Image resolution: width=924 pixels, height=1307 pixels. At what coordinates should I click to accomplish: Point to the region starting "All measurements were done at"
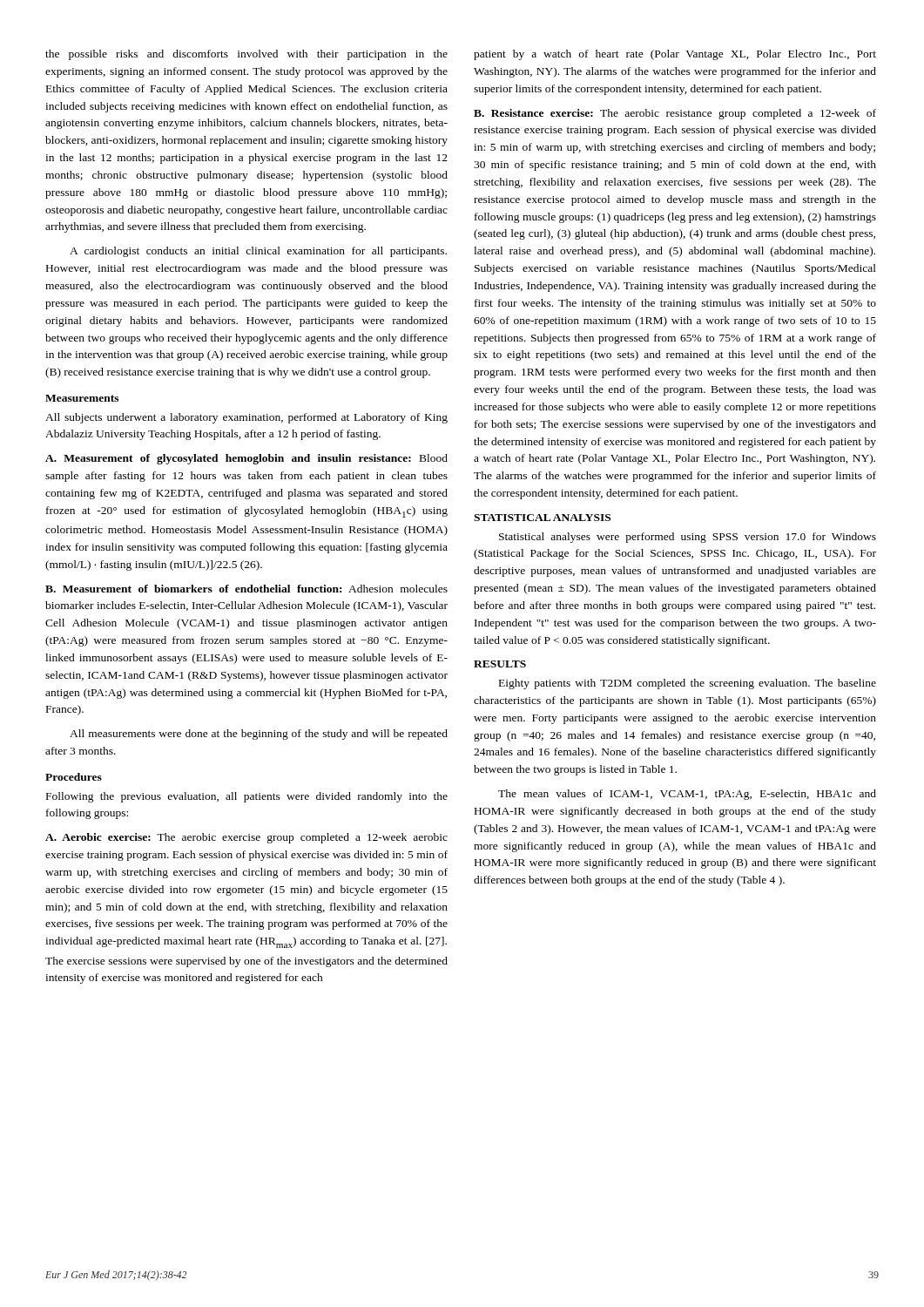click(x=246, y=743)
